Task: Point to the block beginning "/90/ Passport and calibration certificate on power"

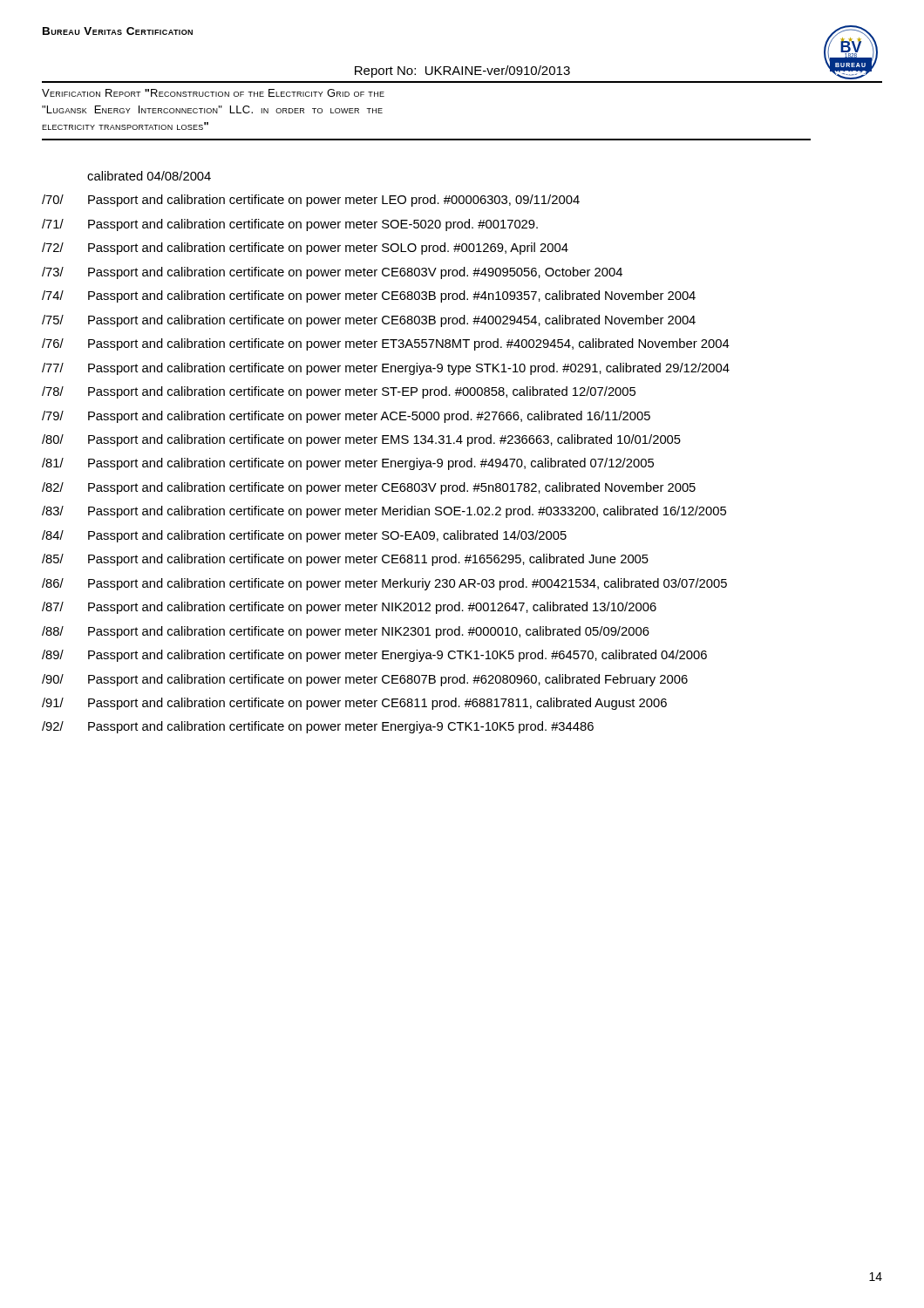Action: click(462, 679)
